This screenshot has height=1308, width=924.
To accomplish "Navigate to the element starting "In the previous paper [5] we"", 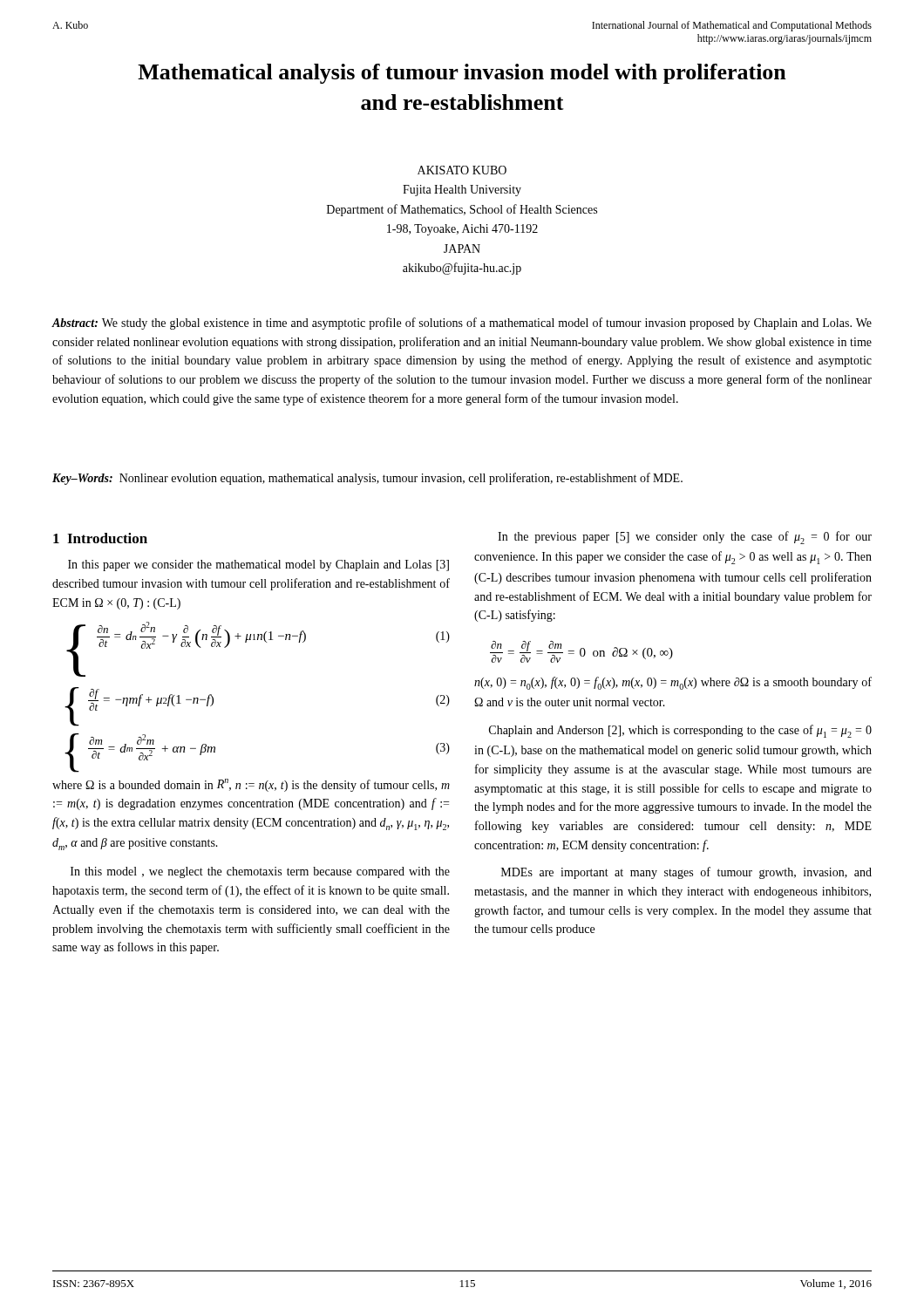I will click(673, 576).
